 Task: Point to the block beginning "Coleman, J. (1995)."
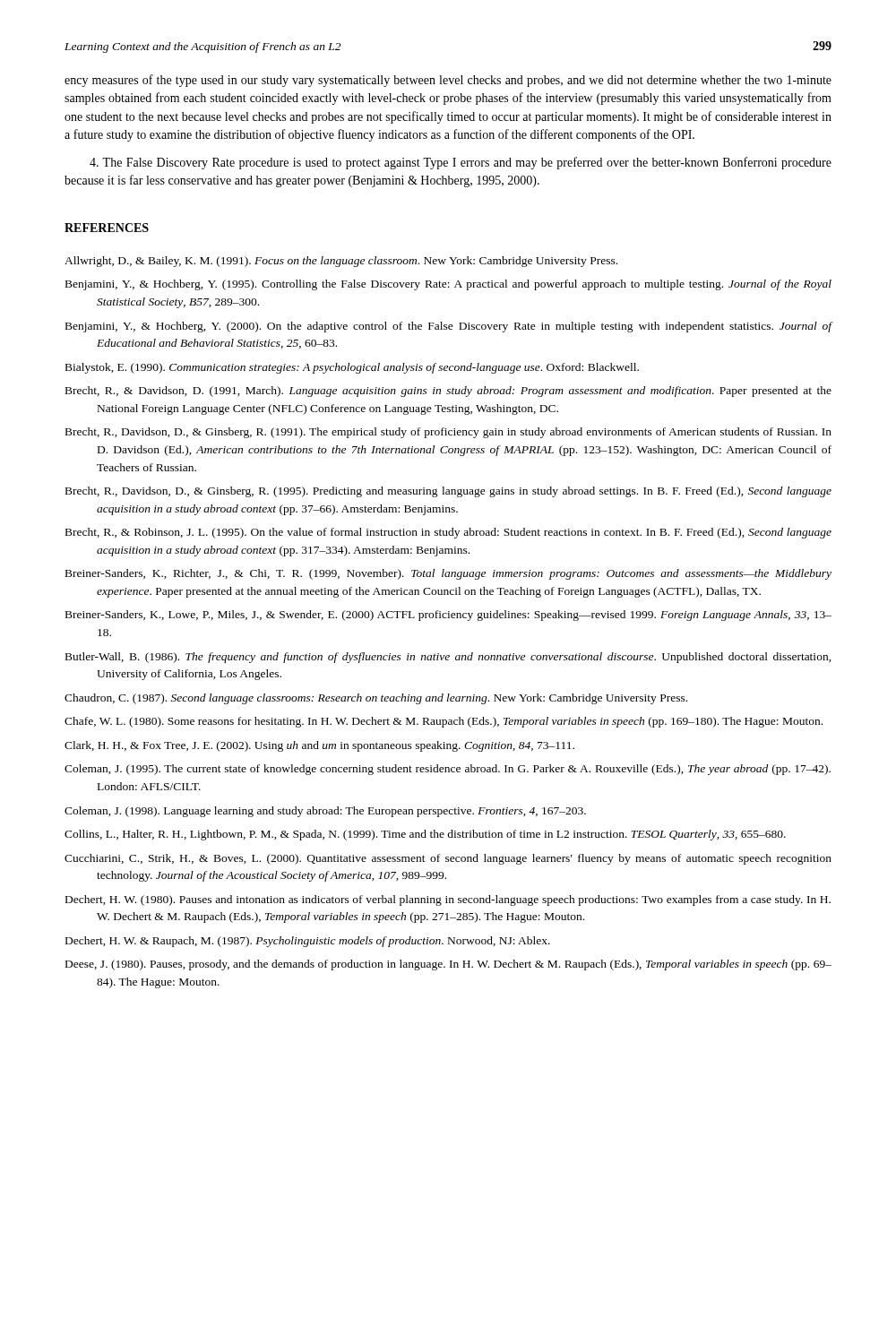click(448, 777)
